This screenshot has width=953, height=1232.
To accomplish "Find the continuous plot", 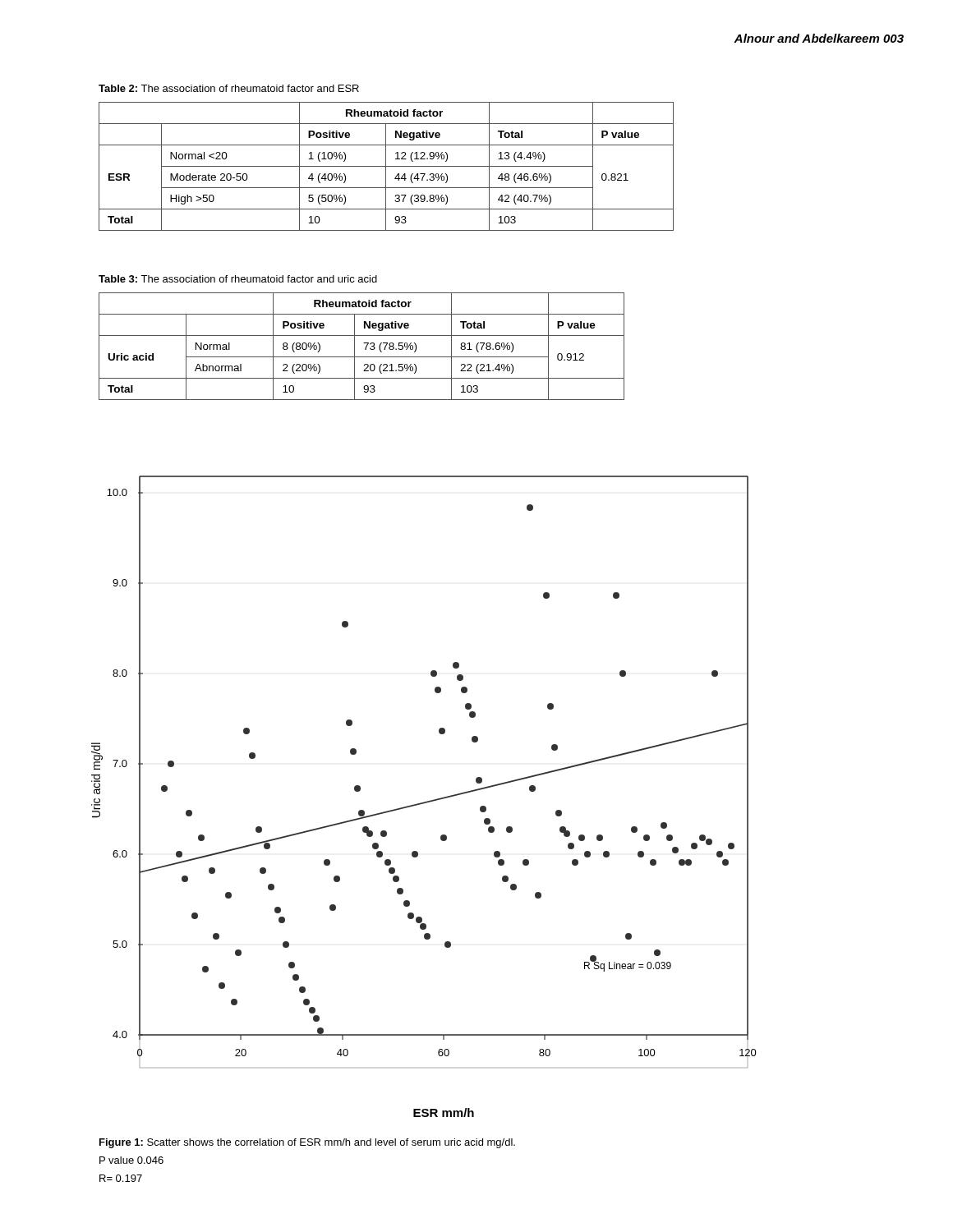I will coord(427,793).
